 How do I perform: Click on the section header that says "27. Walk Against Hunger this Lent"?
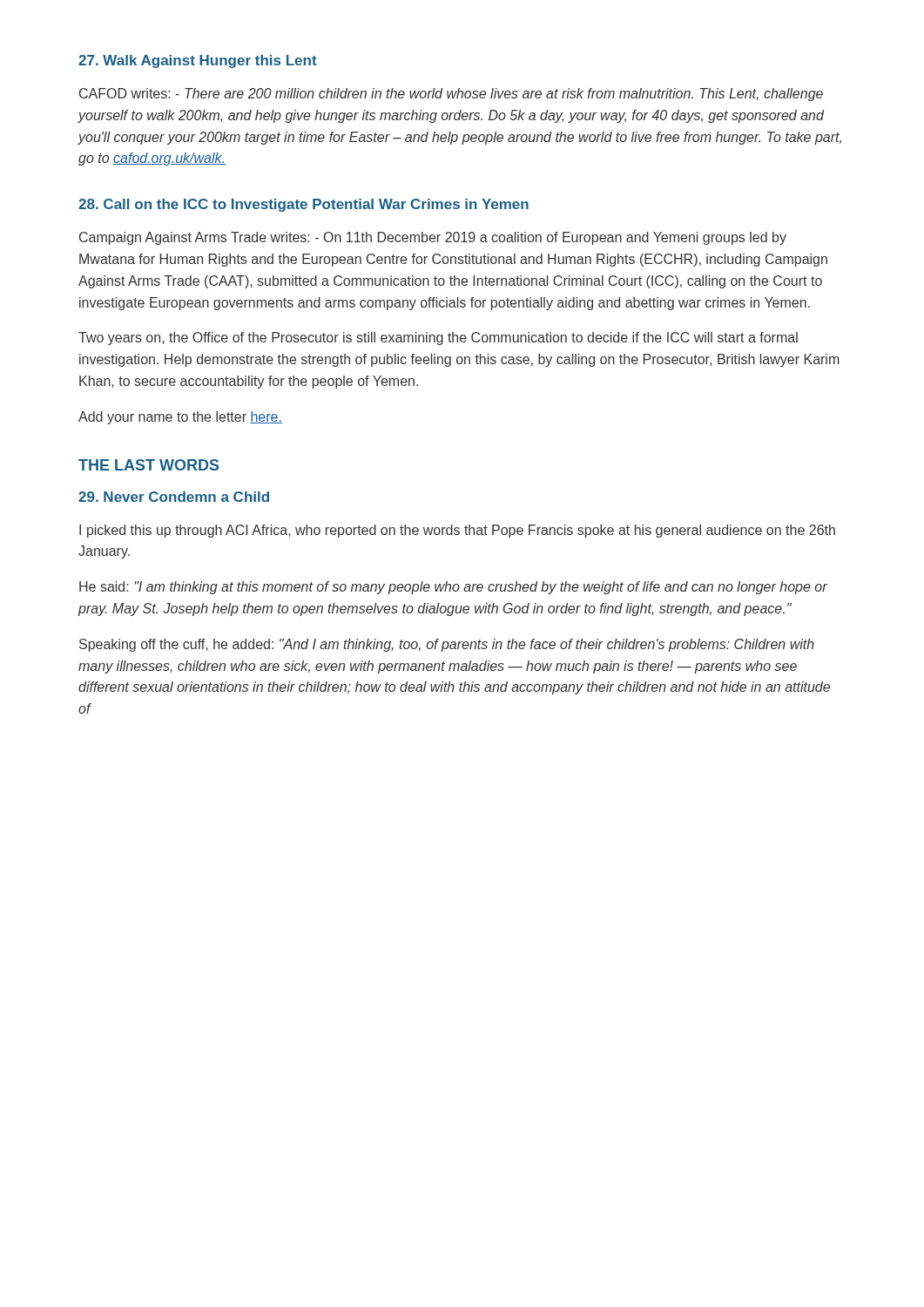tap(198, 61)
